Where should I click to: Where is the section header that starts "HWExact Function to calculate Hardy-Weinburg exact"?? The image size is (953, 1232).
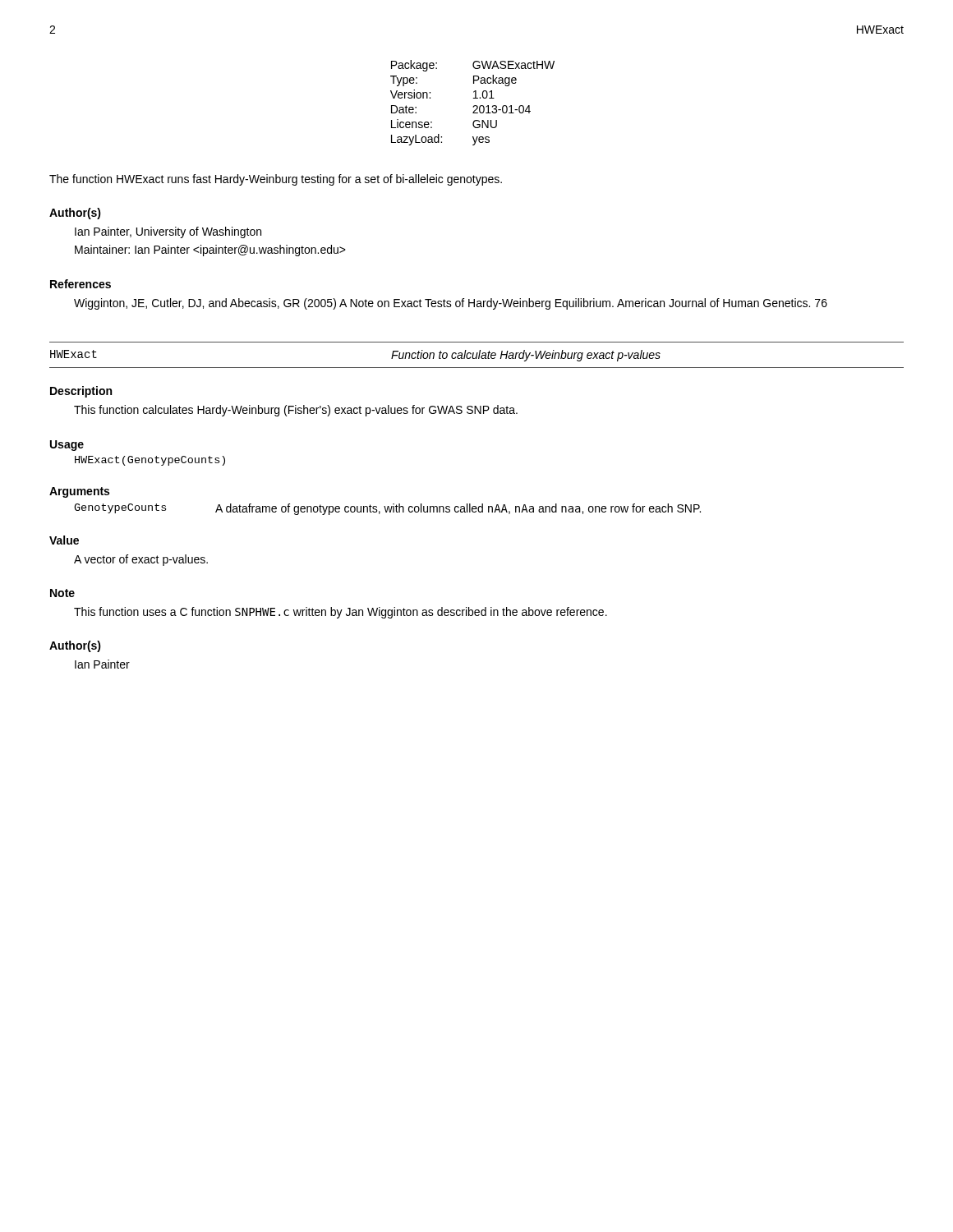476,355
